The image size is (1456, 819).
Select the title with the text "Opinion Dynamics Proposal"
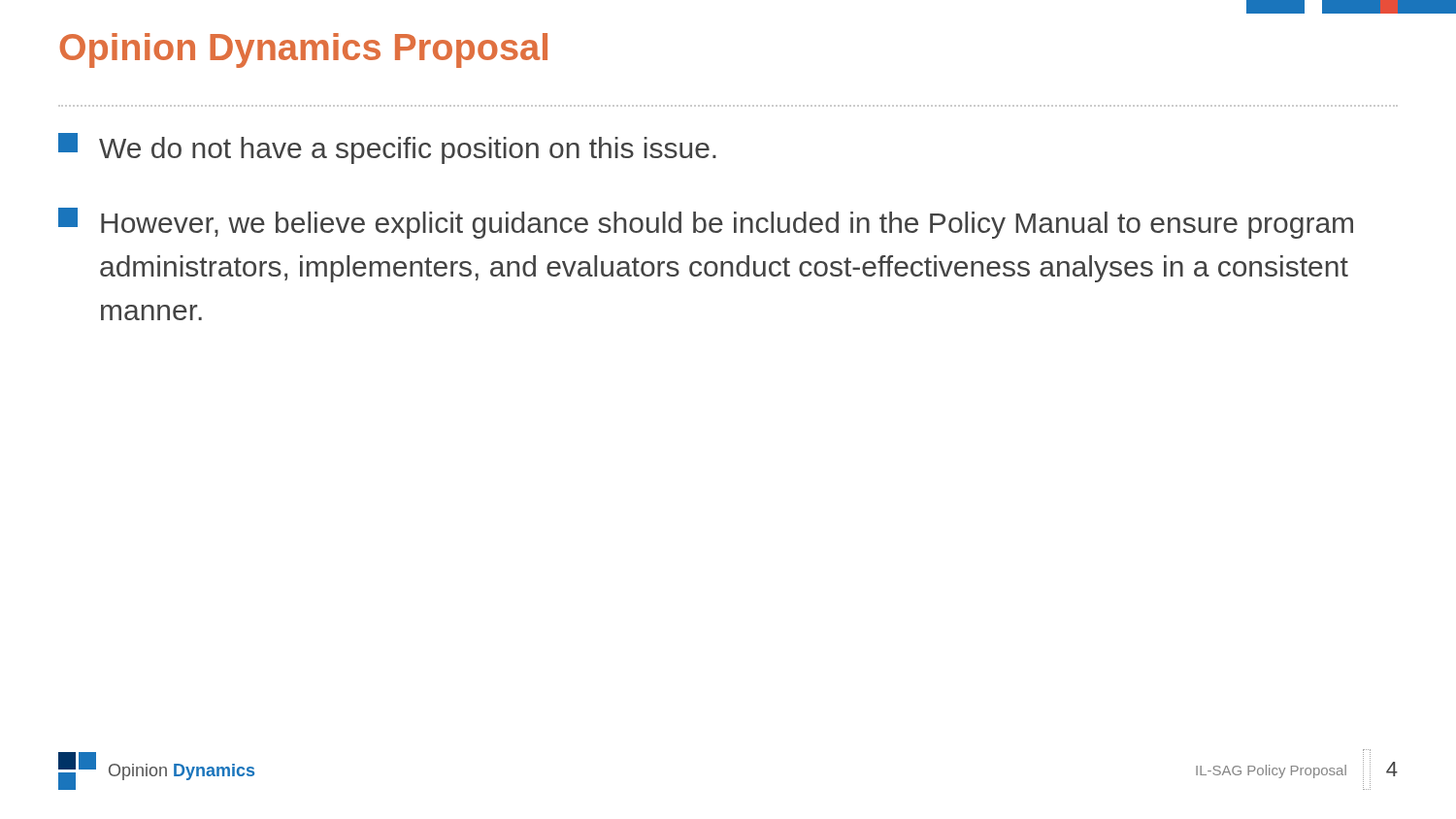point(304,48)
